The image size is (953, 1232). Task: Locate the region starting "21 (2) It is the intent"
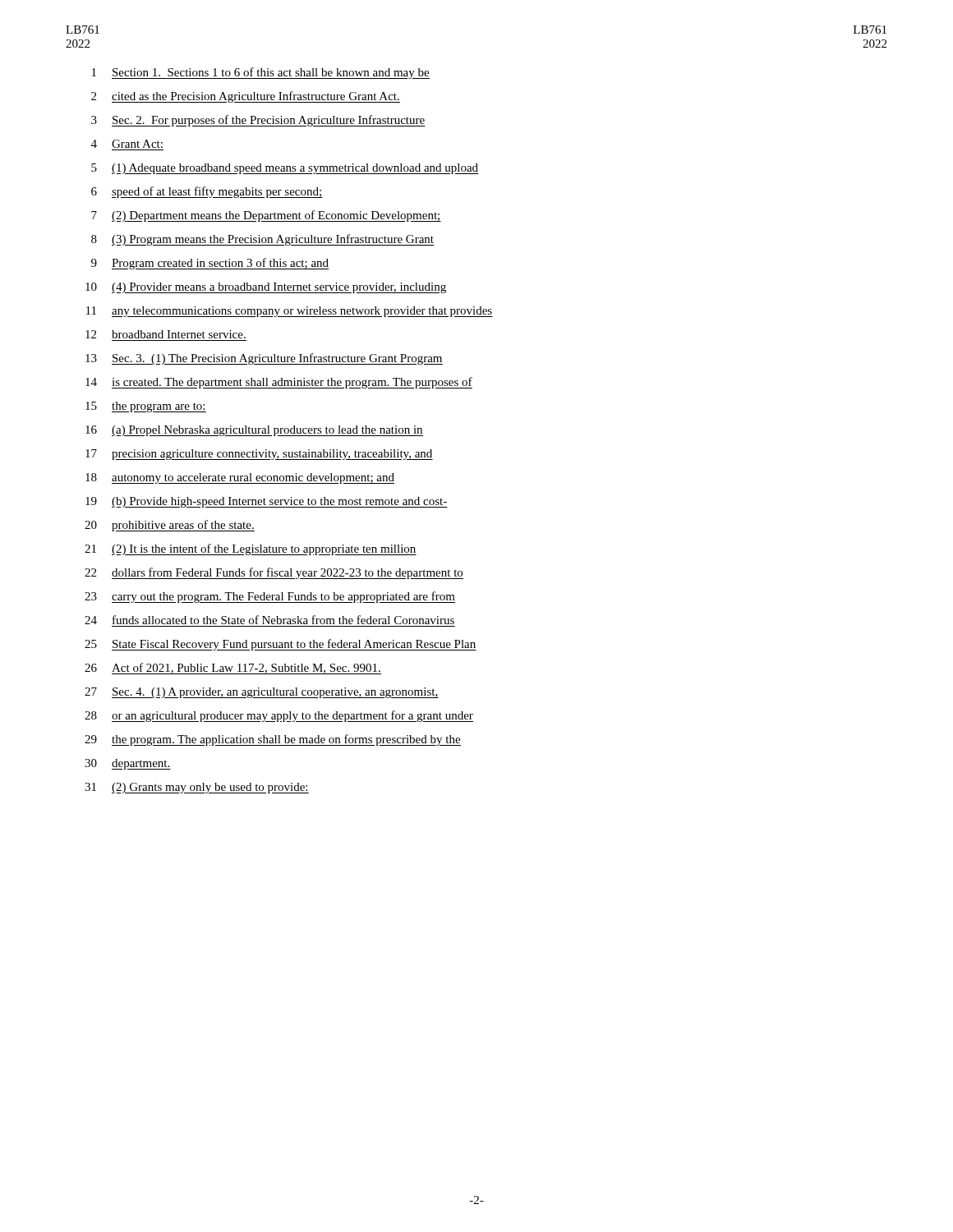(251, 549)
